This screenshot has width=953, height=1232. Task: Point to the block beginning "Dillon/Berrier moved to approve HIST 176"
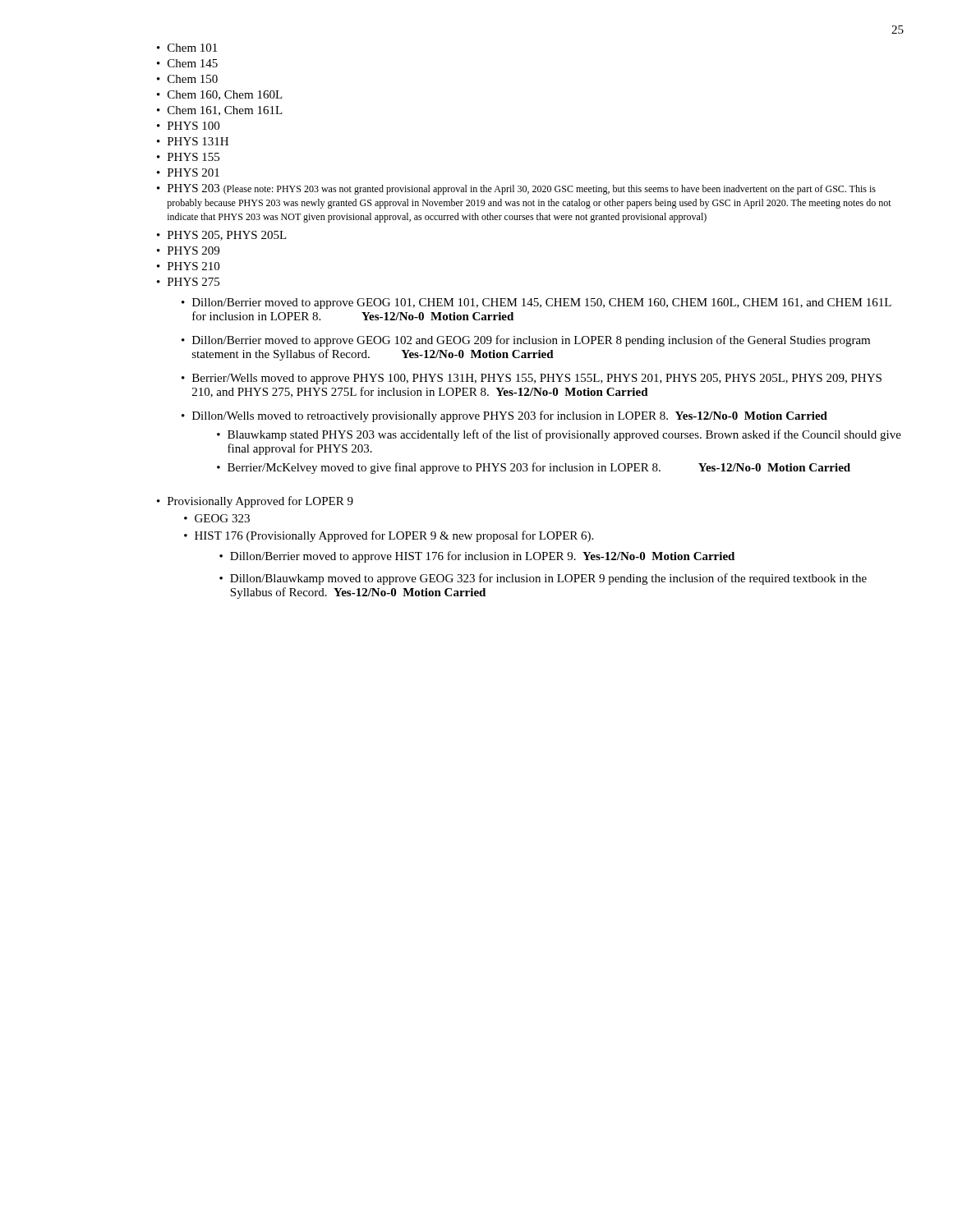(567, 556)
